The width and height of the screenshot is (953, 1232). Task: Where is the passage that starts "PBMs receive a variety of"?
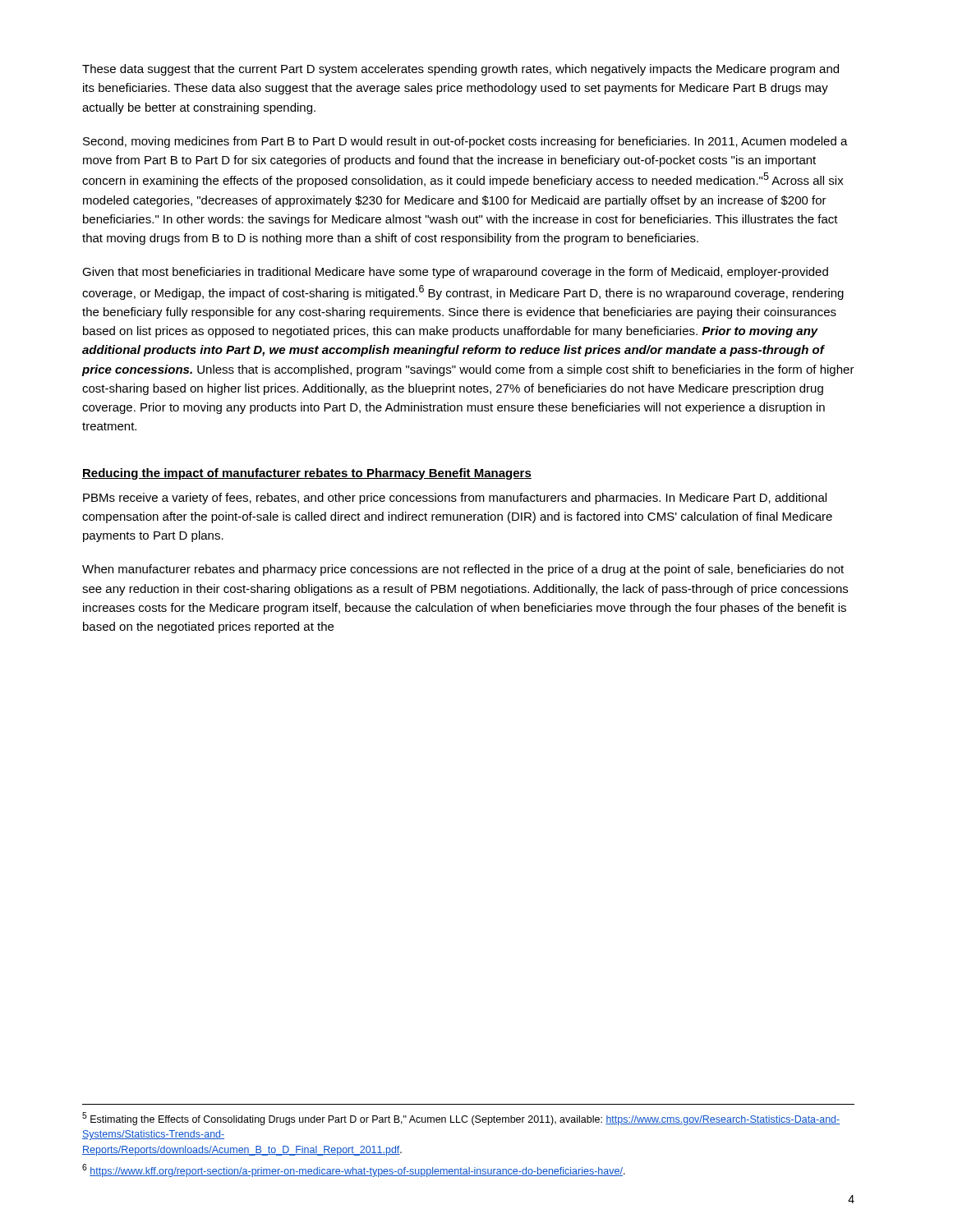(457, 516)
